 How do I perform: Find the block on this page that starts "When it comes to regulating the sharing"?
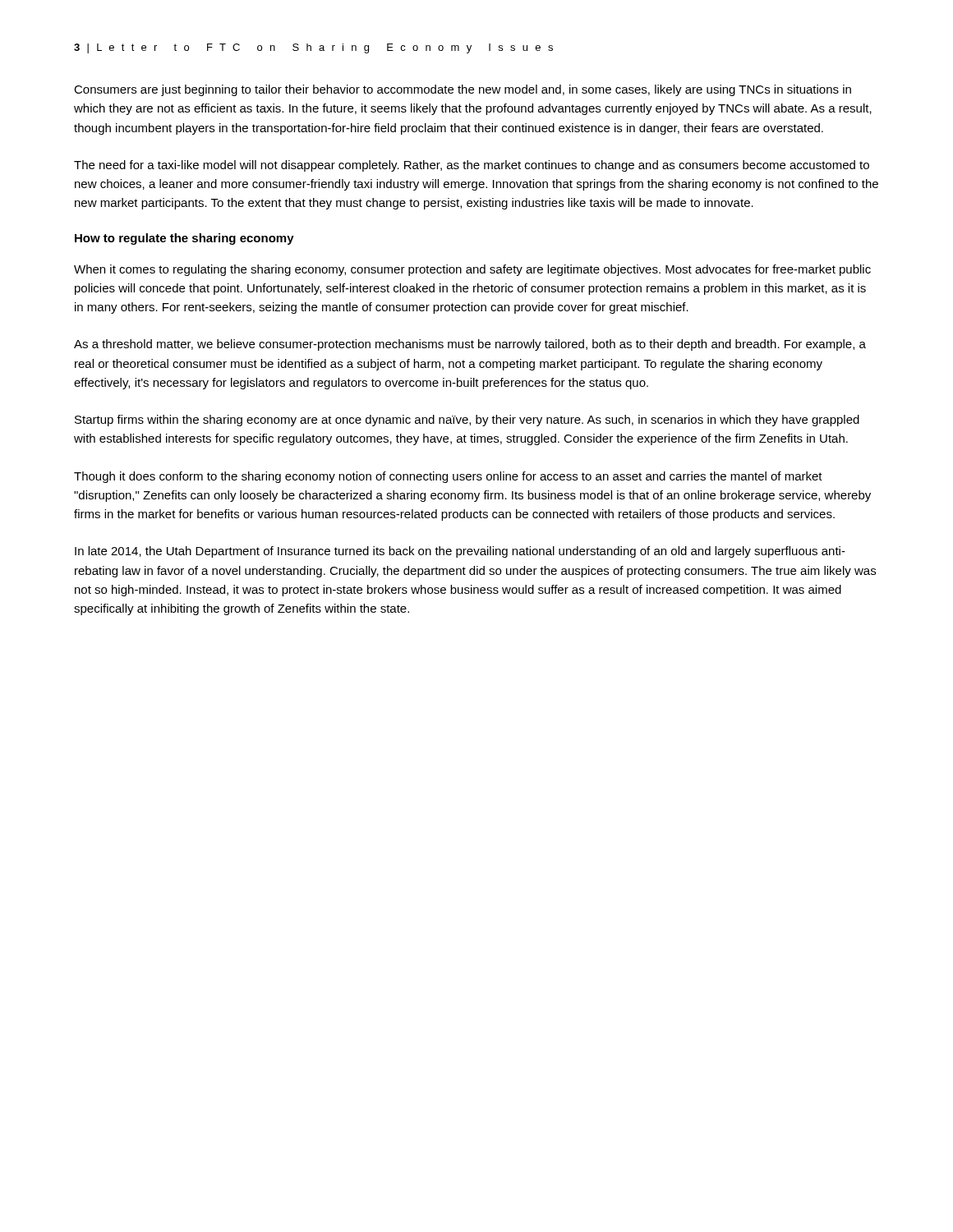tap(472, 288)
